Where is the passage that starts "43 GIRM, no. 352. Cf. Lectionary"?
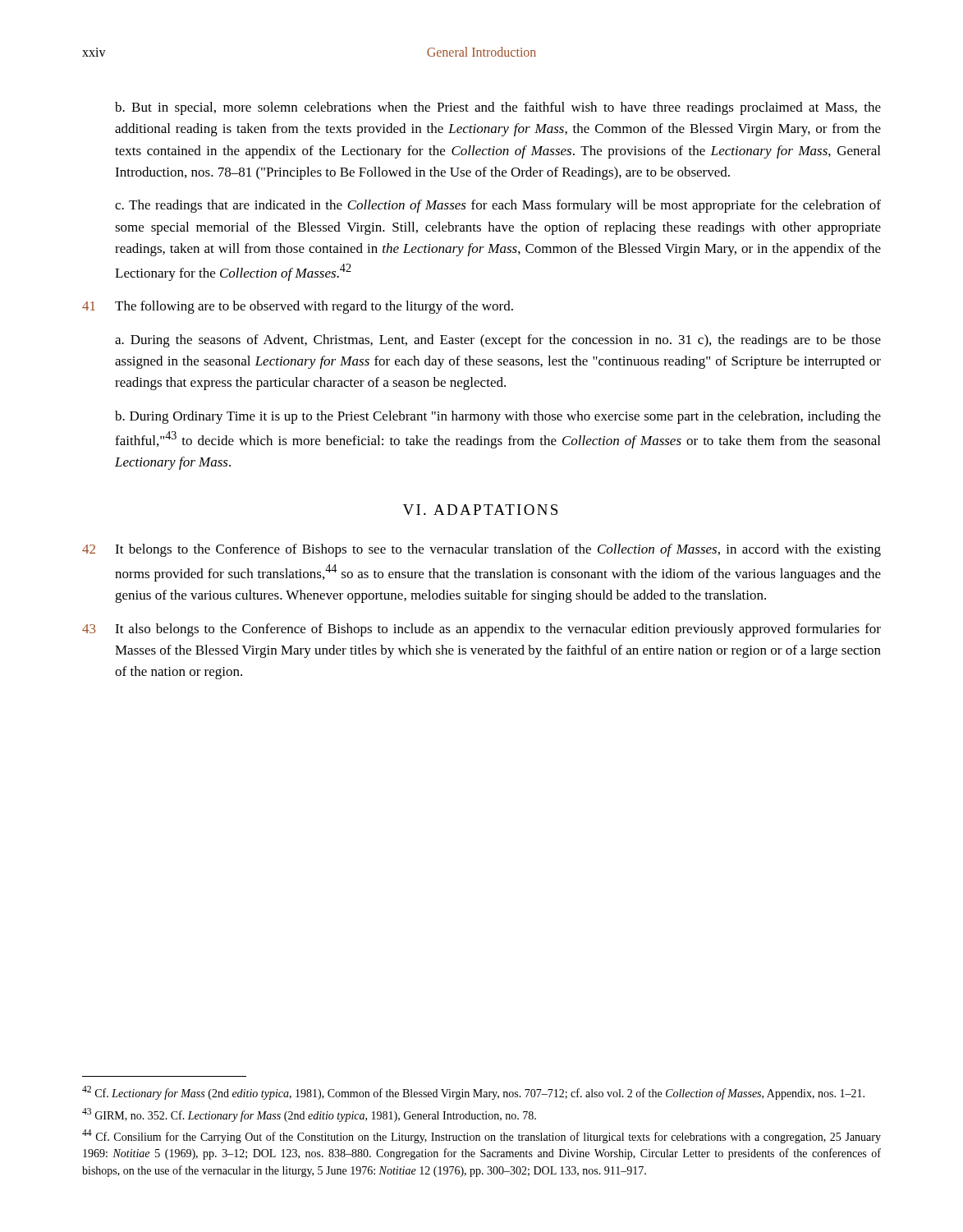This screenshot has width=963, height=1232. point(309,1114)
